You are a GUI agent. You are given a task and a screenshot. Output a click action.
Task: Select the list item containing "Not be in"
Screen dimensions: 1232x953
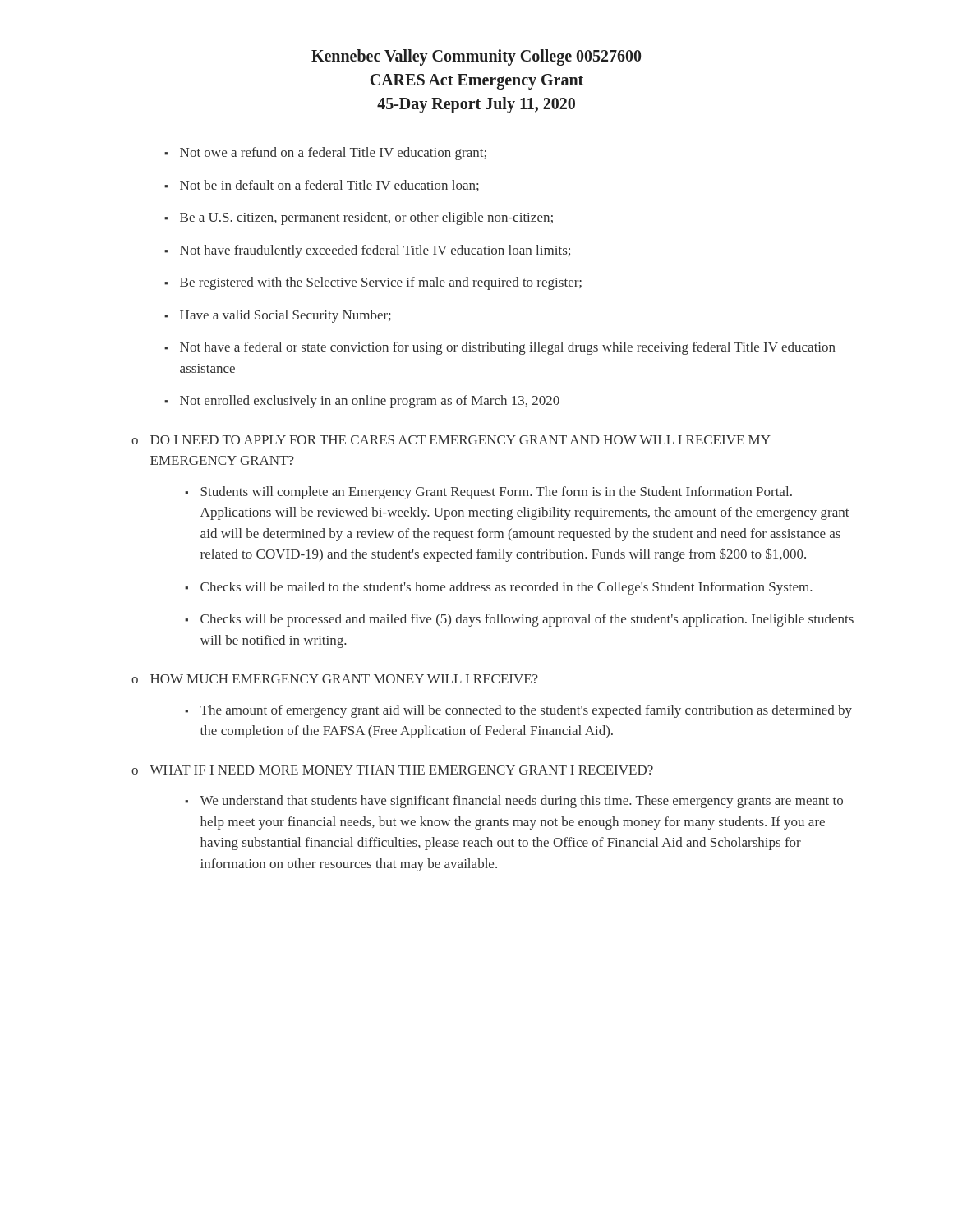click(330, 185)
